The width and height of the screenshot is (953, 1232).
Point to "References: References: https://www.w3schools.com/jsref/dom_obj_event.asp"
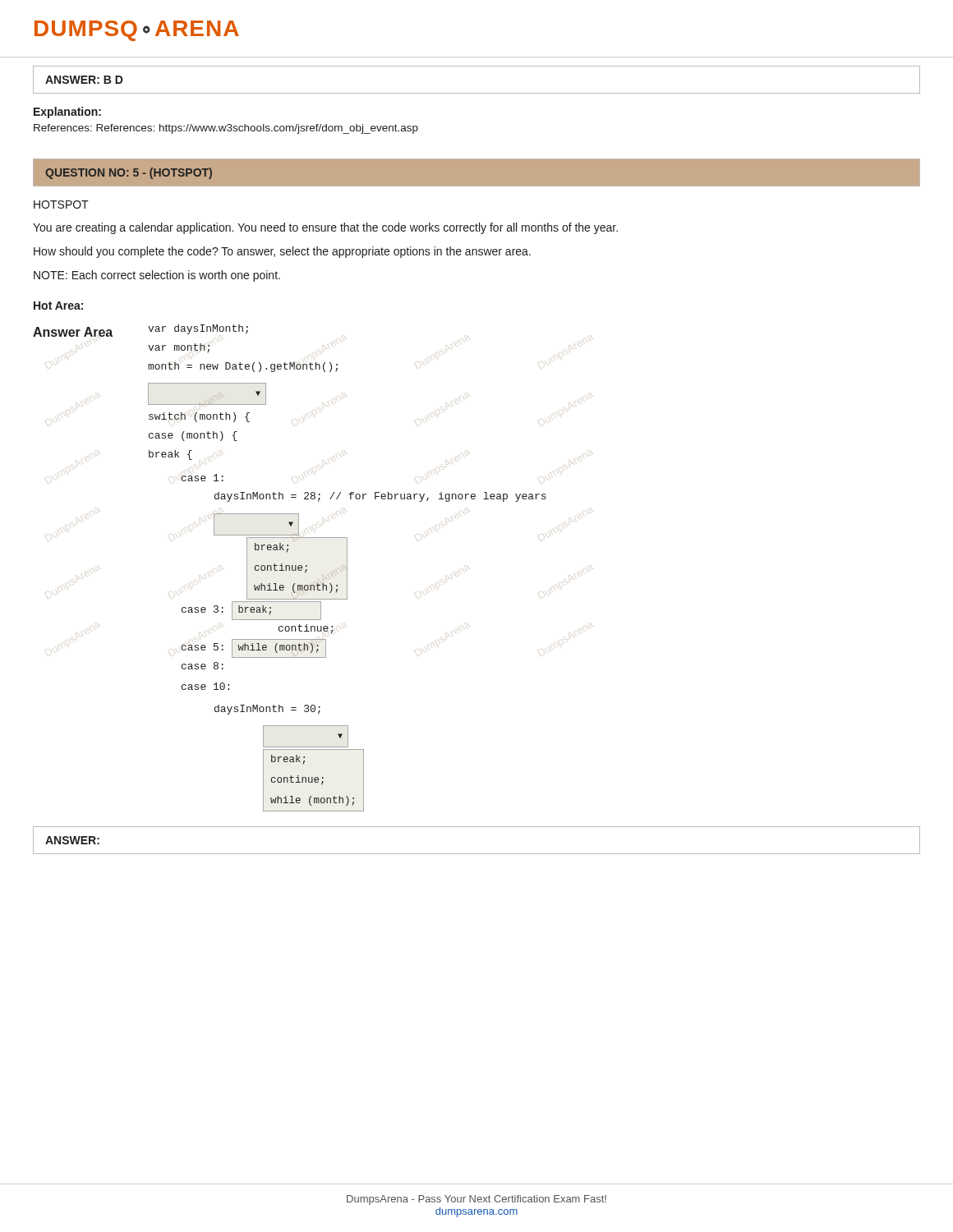tap(226, 128)
